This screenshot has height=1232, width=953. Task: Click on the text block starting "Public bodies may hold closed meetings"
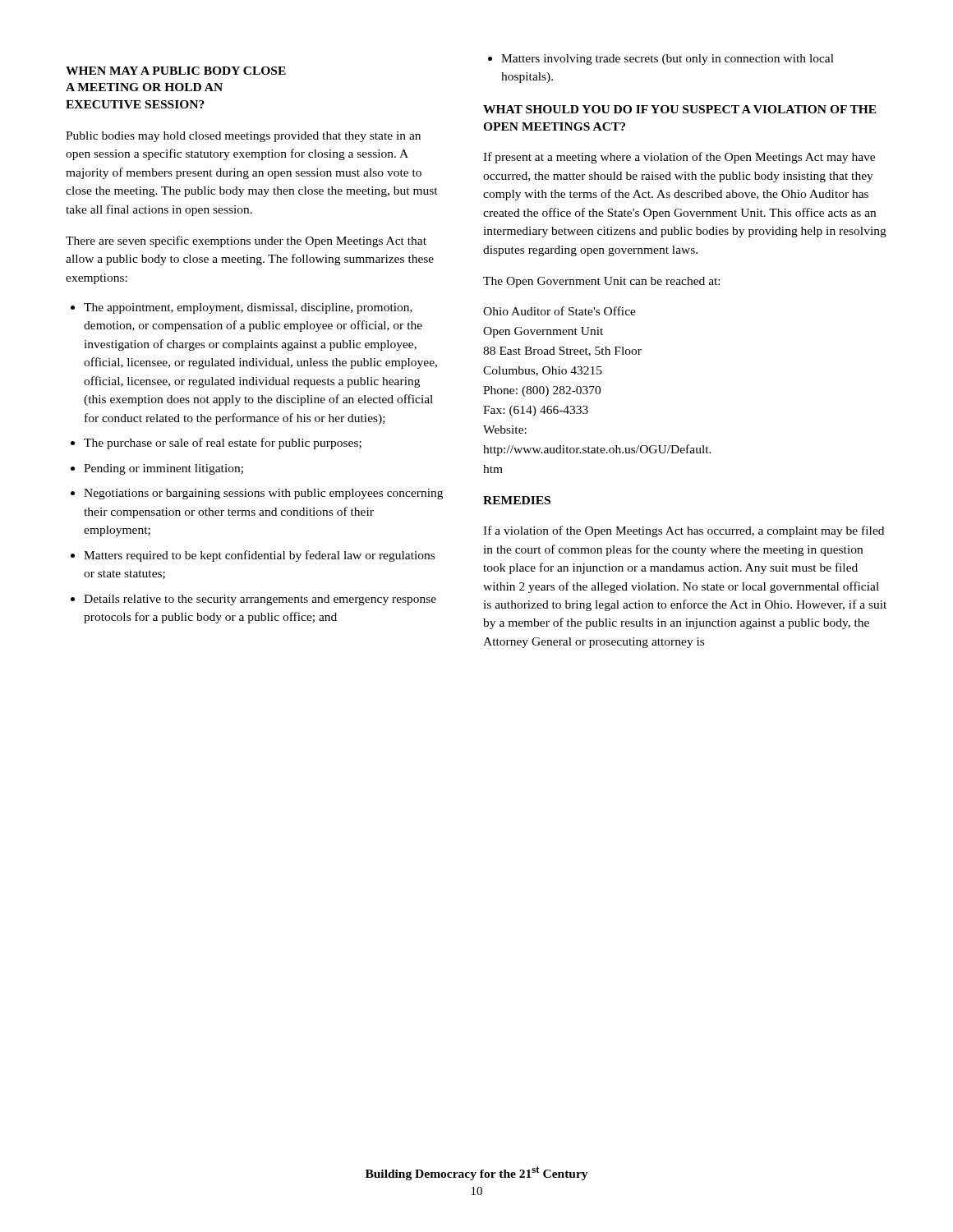point(255,172)
